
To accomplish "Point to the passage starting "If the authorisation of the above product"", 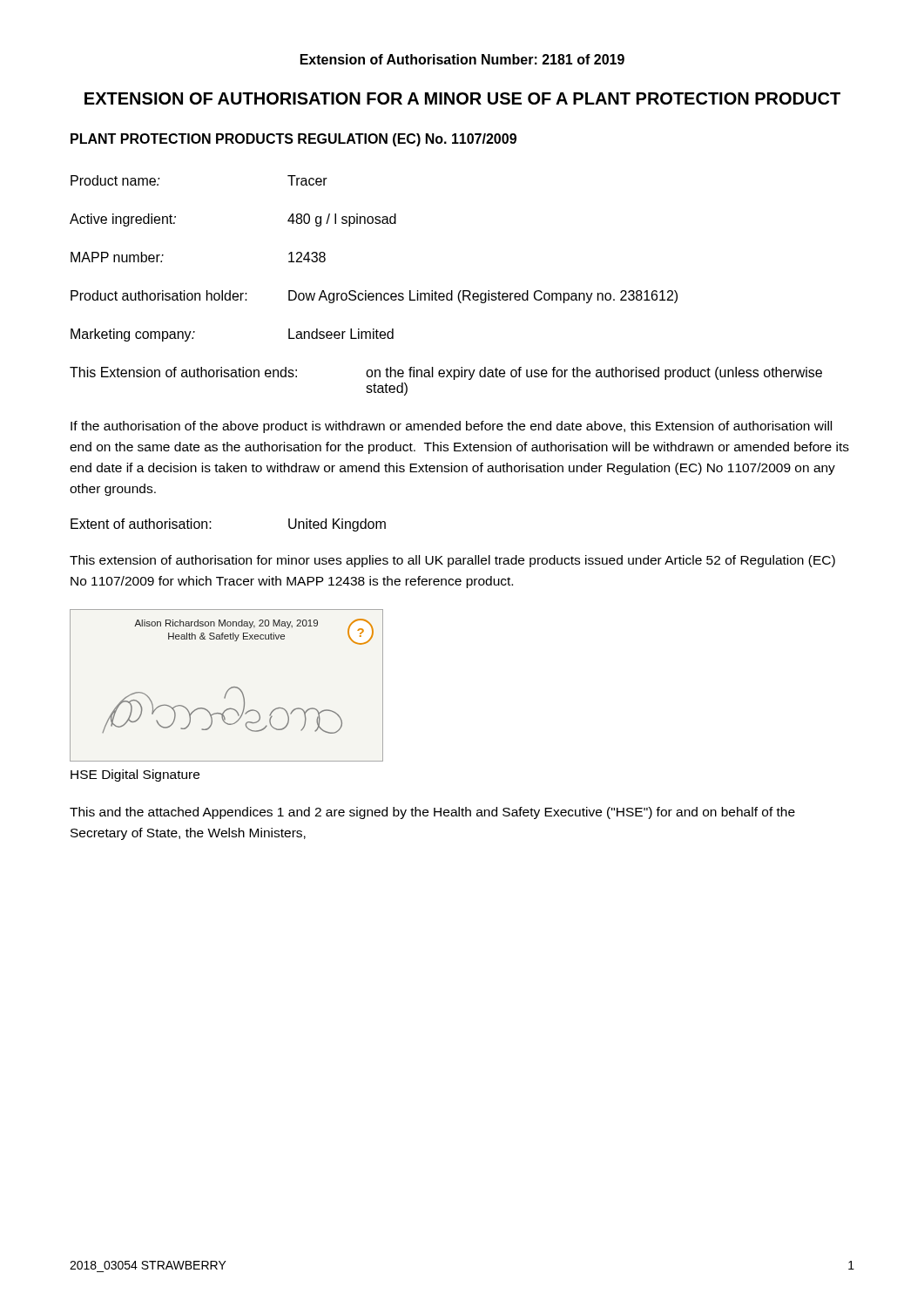I will [x=459, y=457].
